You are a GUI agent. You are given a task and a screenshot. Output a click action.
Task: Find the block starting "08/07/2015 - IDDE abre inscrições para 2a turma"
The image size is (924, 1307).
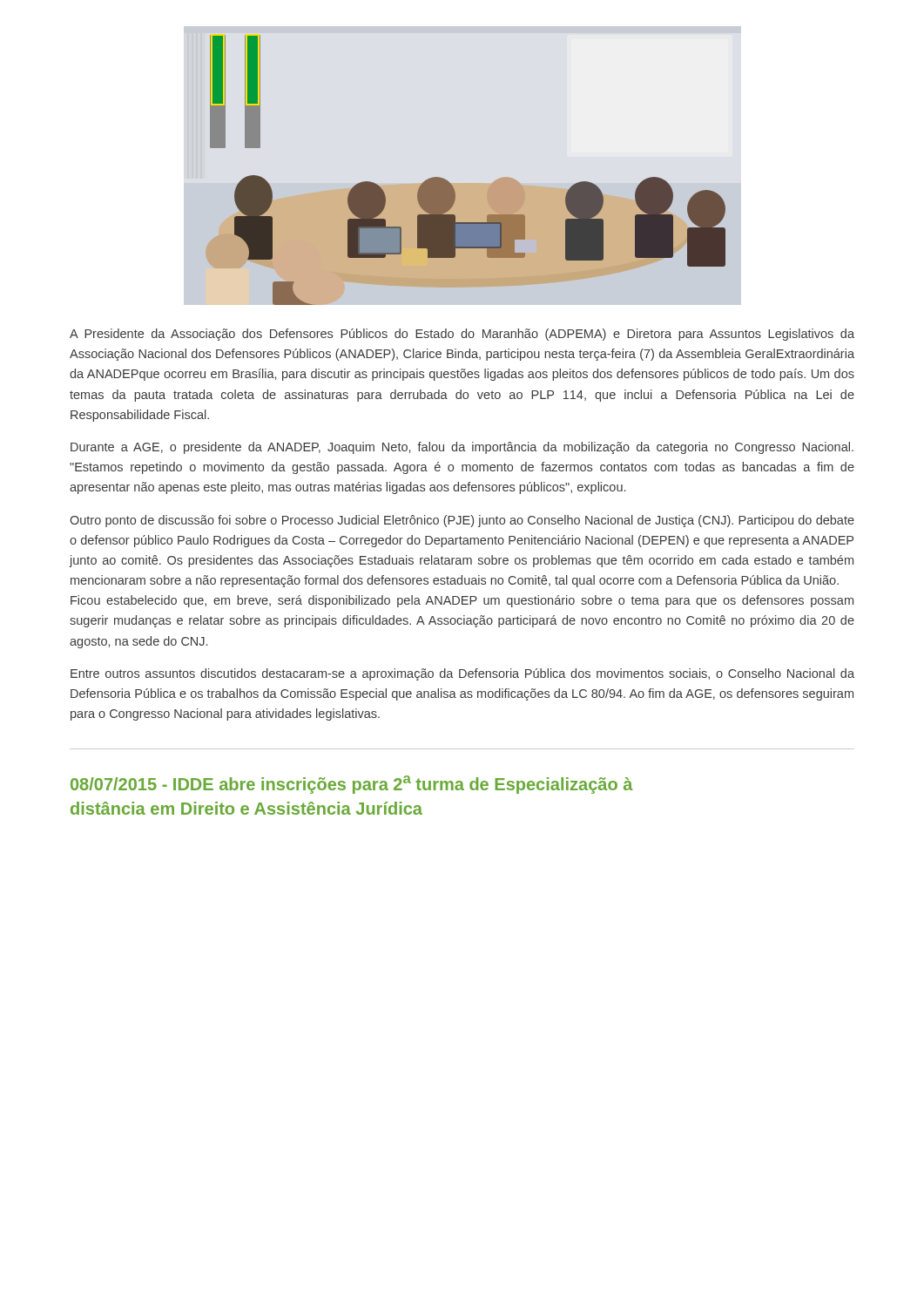click(x=351, y=794)
